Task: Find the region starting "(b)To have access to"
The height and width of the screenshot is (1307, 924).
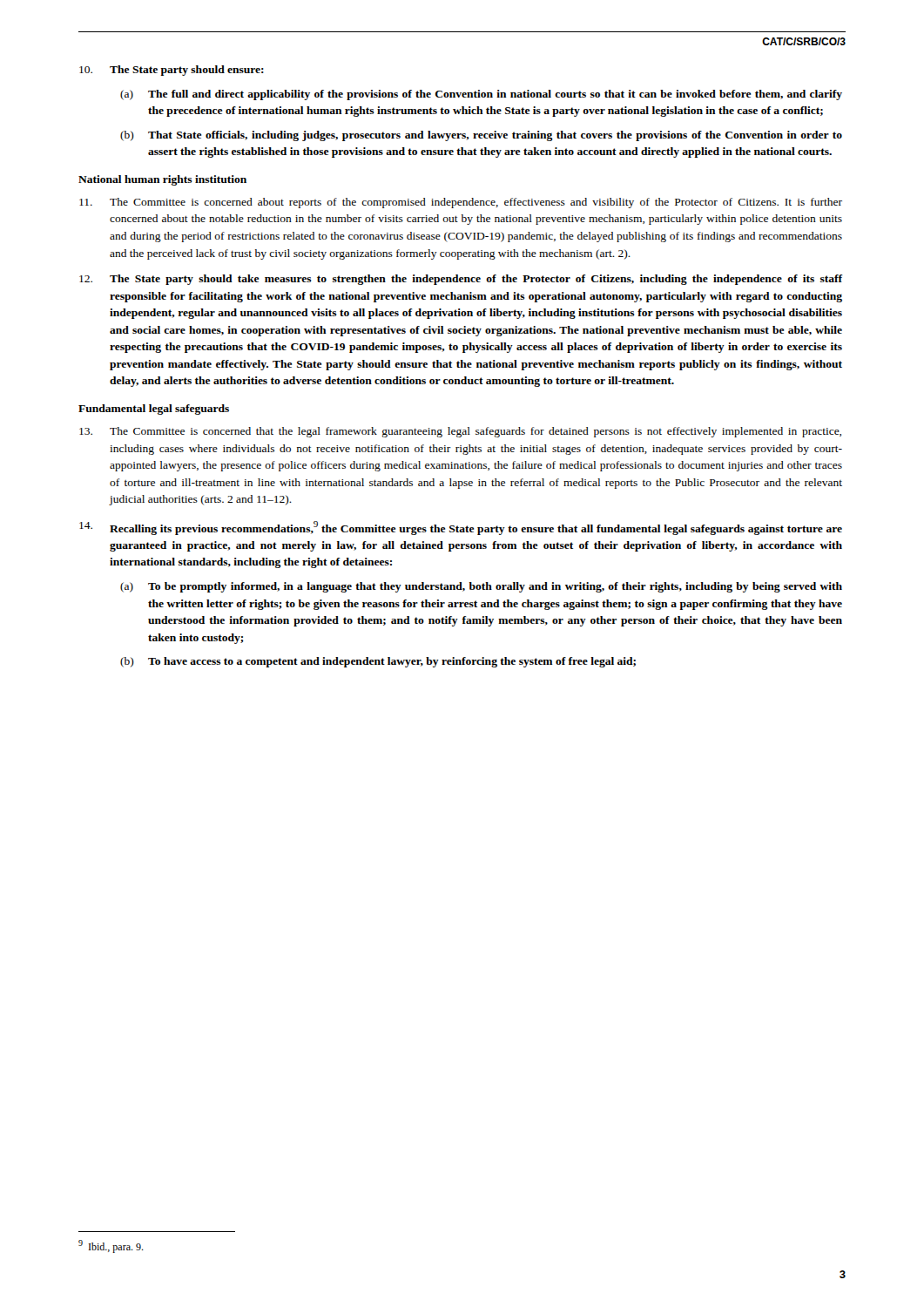Action: (x=481, y=661)
